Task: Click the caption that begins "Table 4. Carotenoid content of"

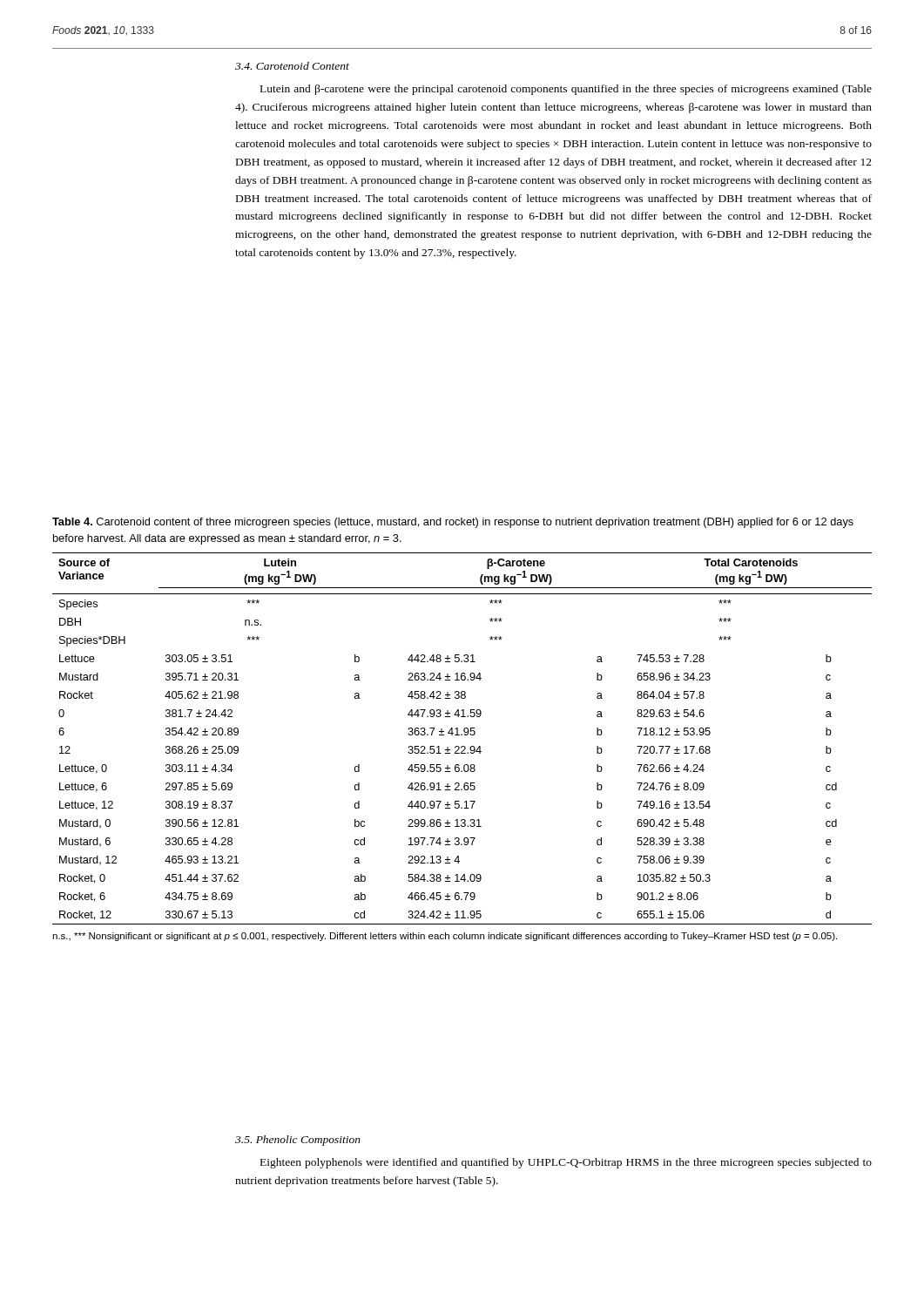Action: pos(453,530)
